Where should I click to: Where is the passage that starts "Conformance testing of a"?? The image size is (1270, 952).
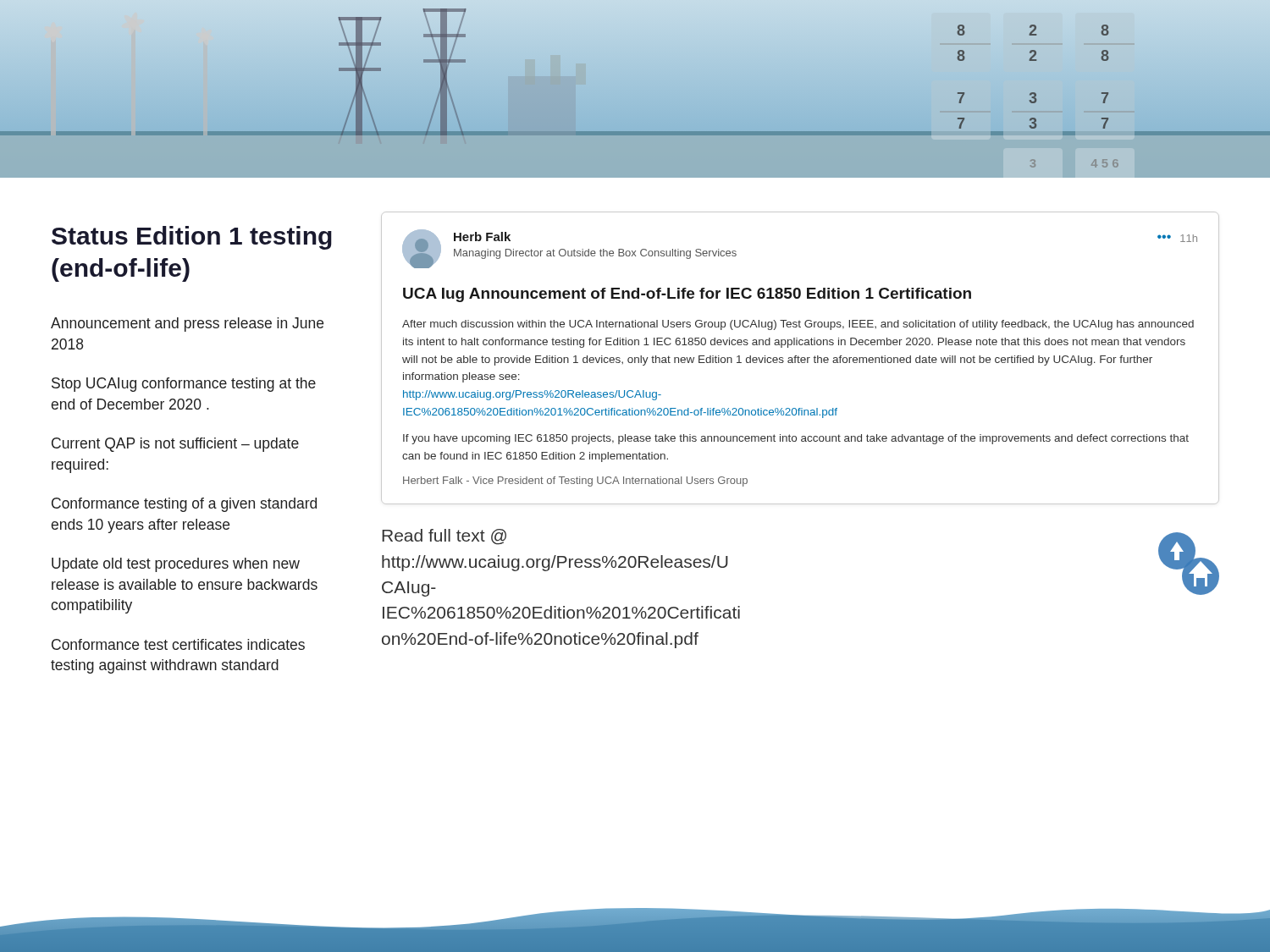[x=184, y=514]
